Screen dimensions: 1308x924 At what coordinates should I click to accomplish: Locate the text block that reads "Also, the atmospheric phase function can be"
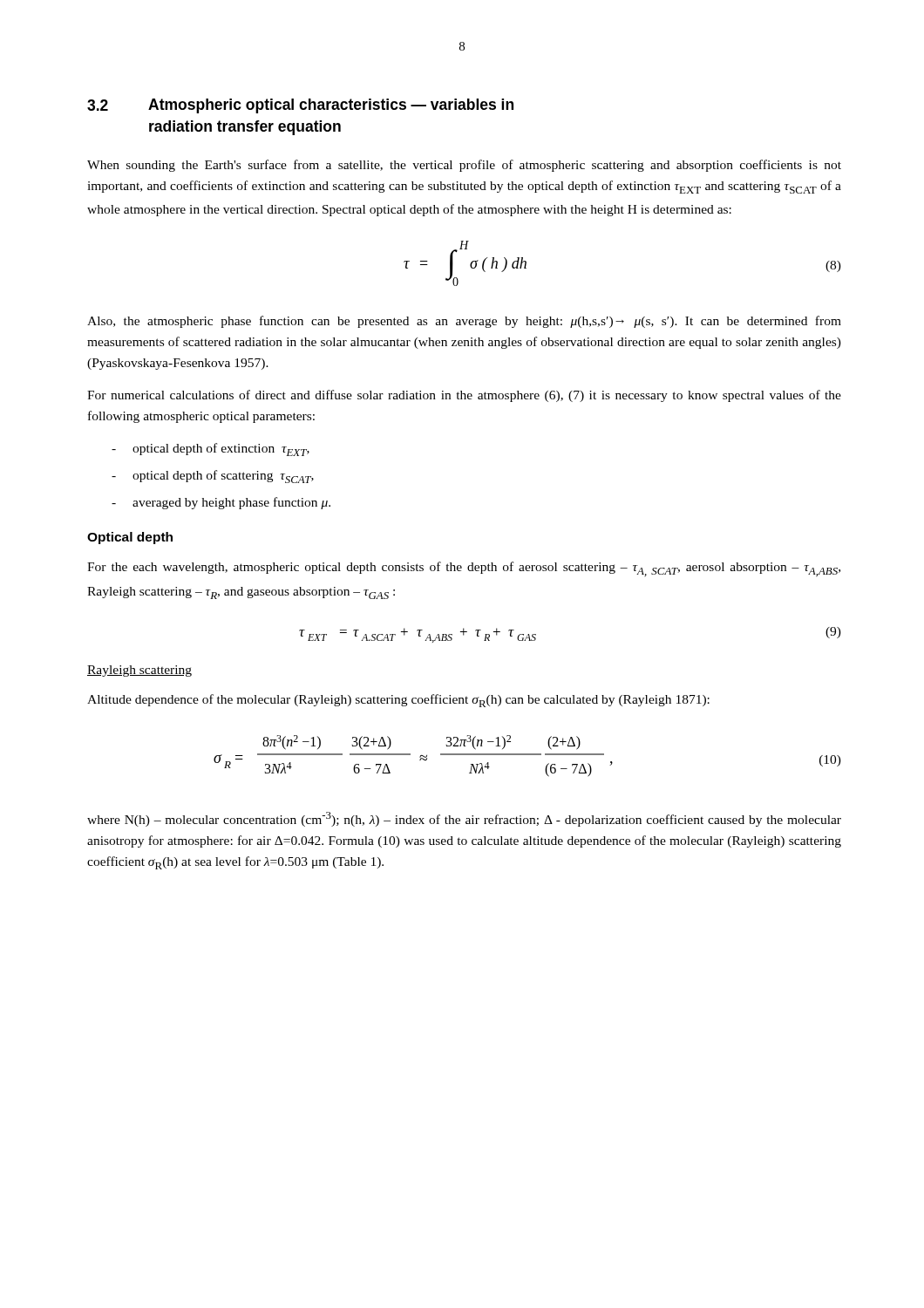point(464,342)
